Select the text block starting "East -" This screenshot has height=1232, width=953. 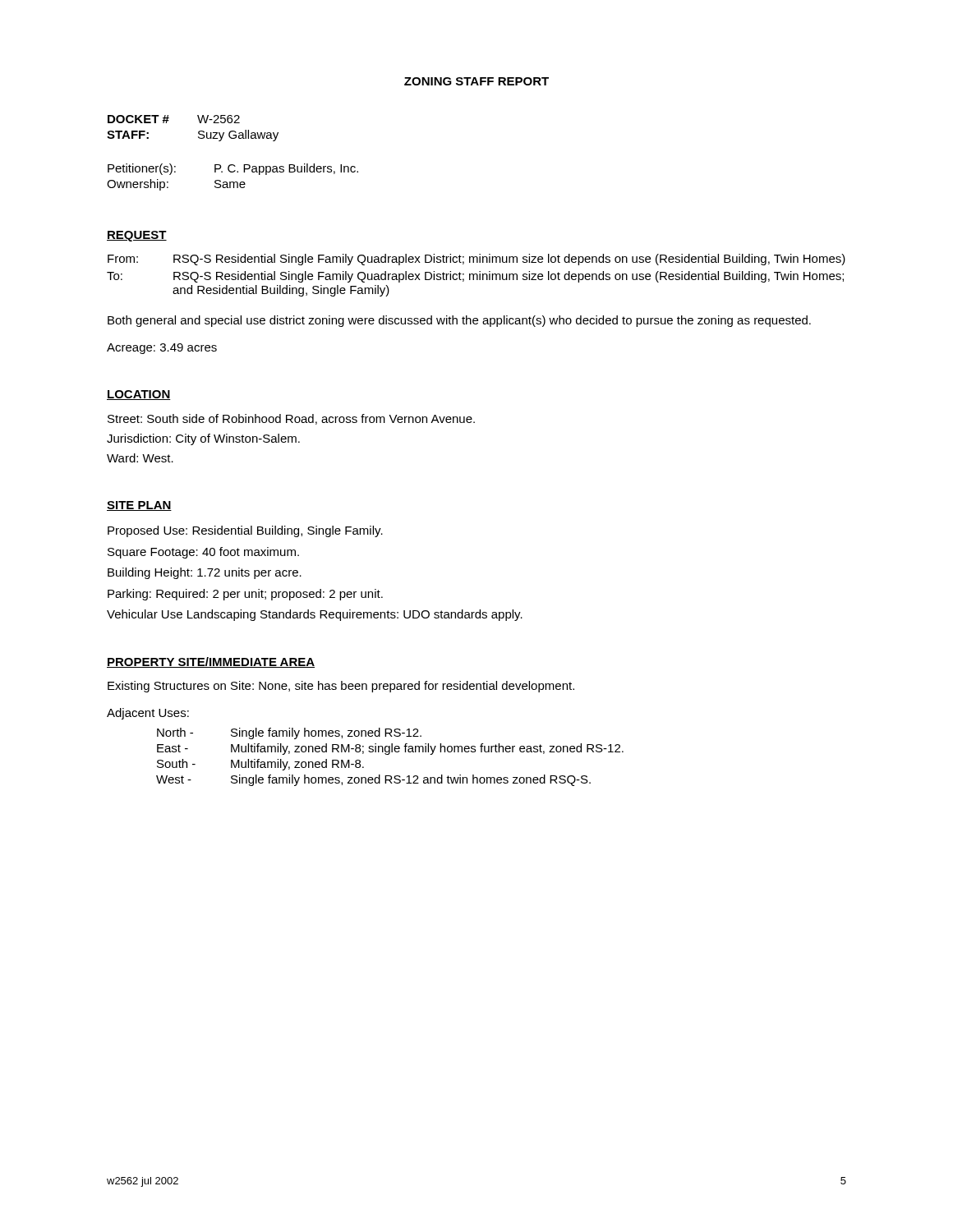(x=172, y=747)
